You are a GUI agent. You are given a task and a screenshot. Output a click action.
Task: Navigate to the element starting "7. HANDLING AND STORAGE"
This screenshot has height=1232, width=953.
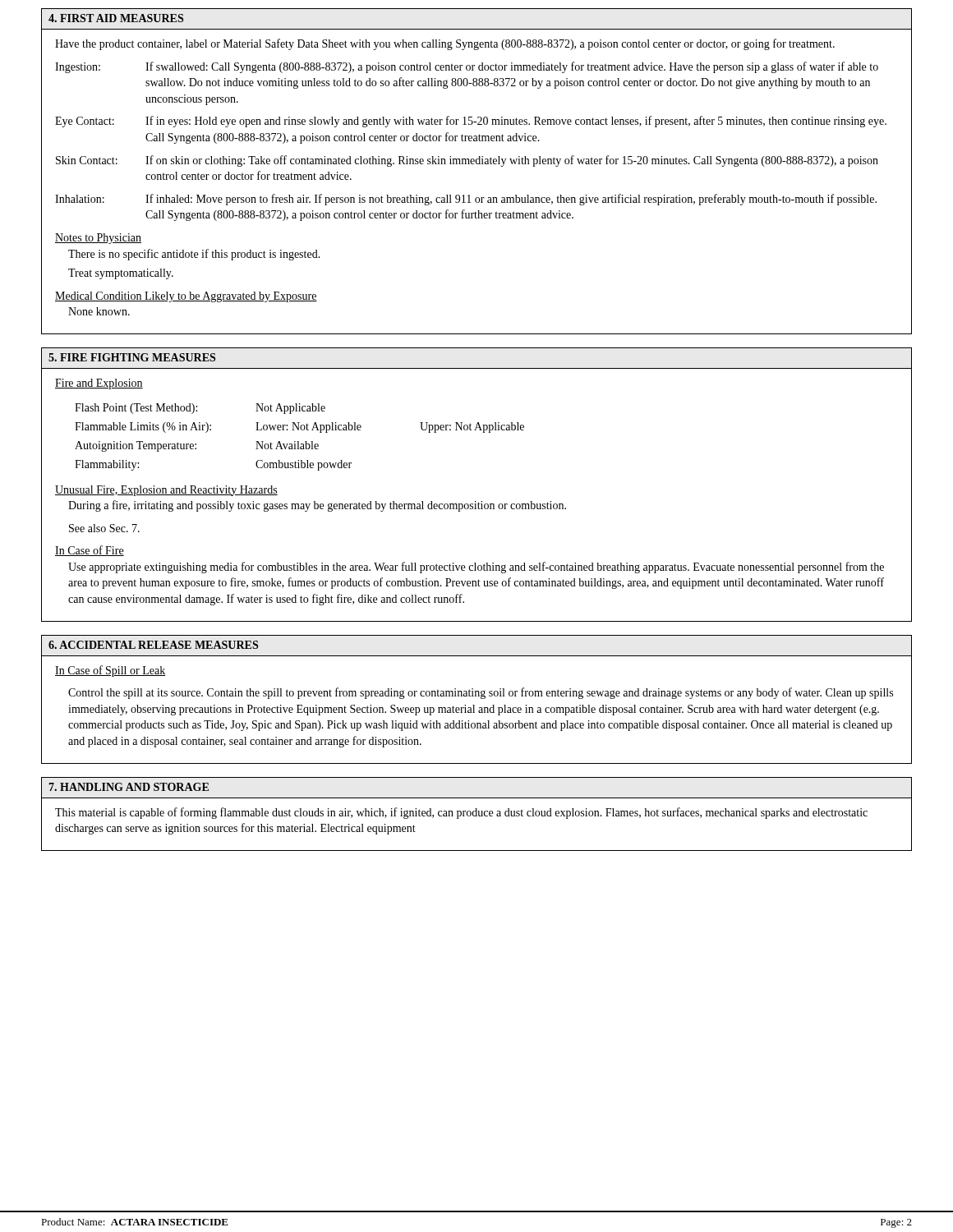point(129,787)
